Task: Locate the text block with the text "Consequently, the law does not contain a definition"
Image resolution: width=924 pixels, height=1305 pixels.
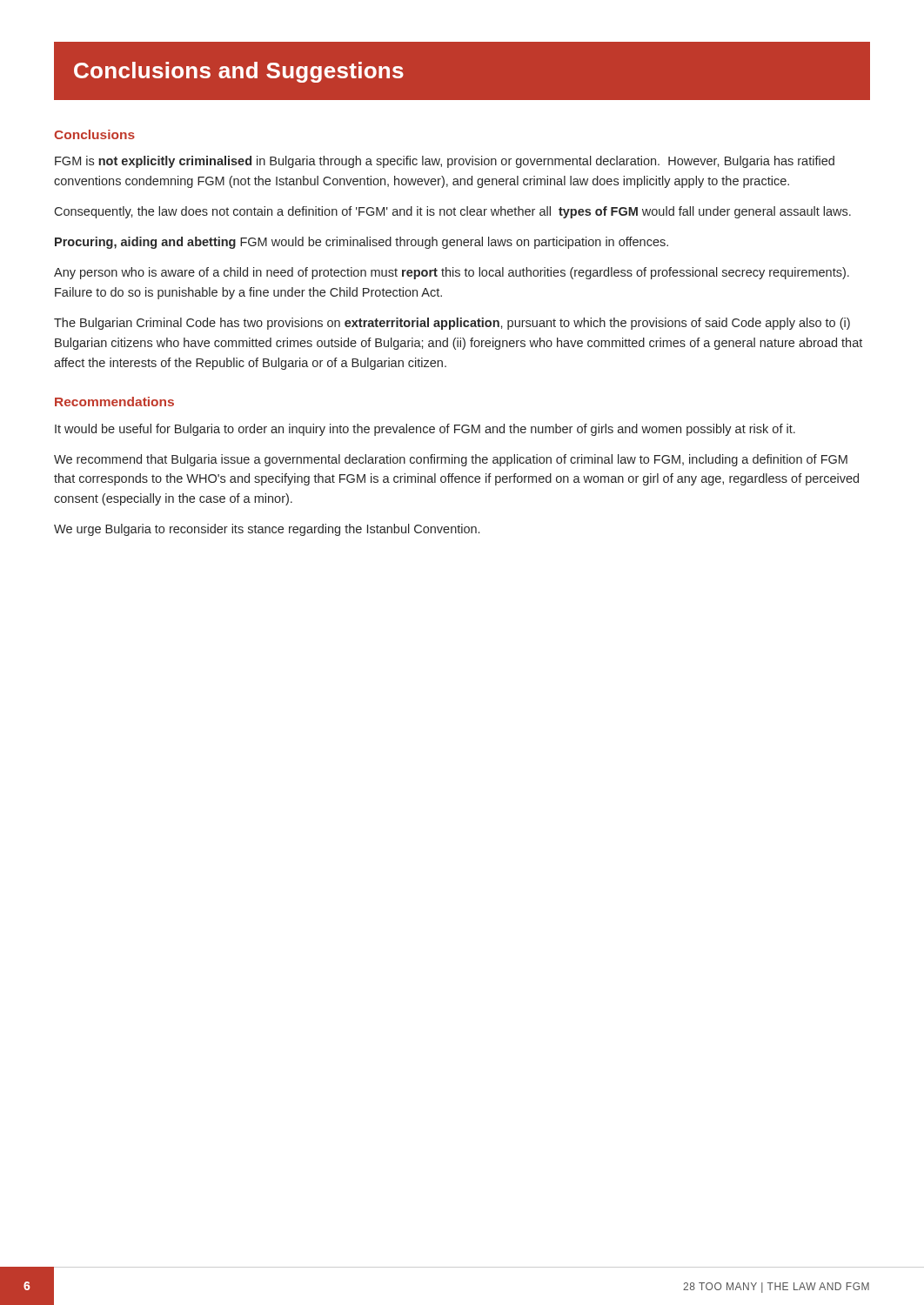Action: [x=462, y=212]
